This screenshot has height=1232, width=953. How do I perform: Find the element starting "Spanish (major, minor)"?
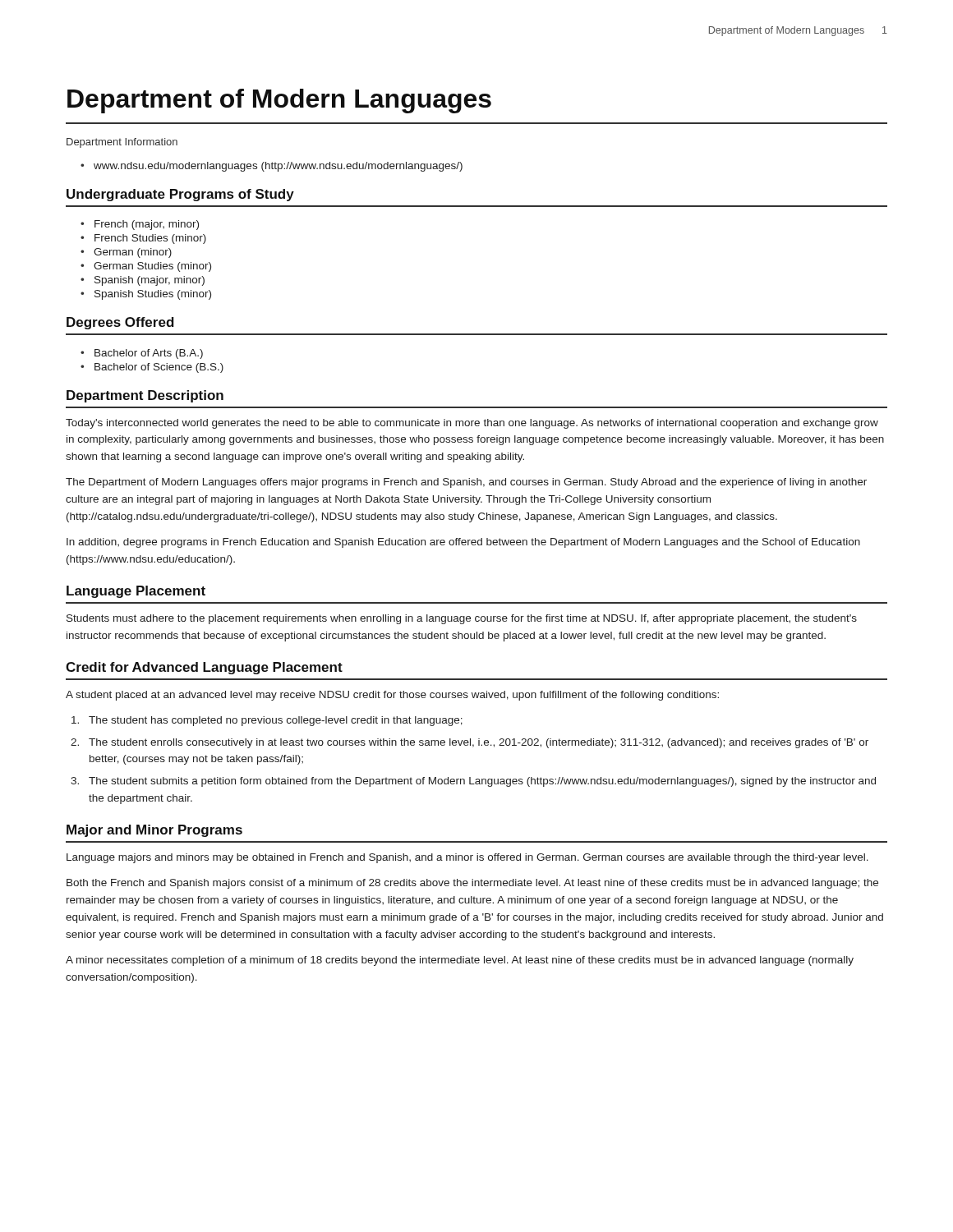tap(149, 280)
